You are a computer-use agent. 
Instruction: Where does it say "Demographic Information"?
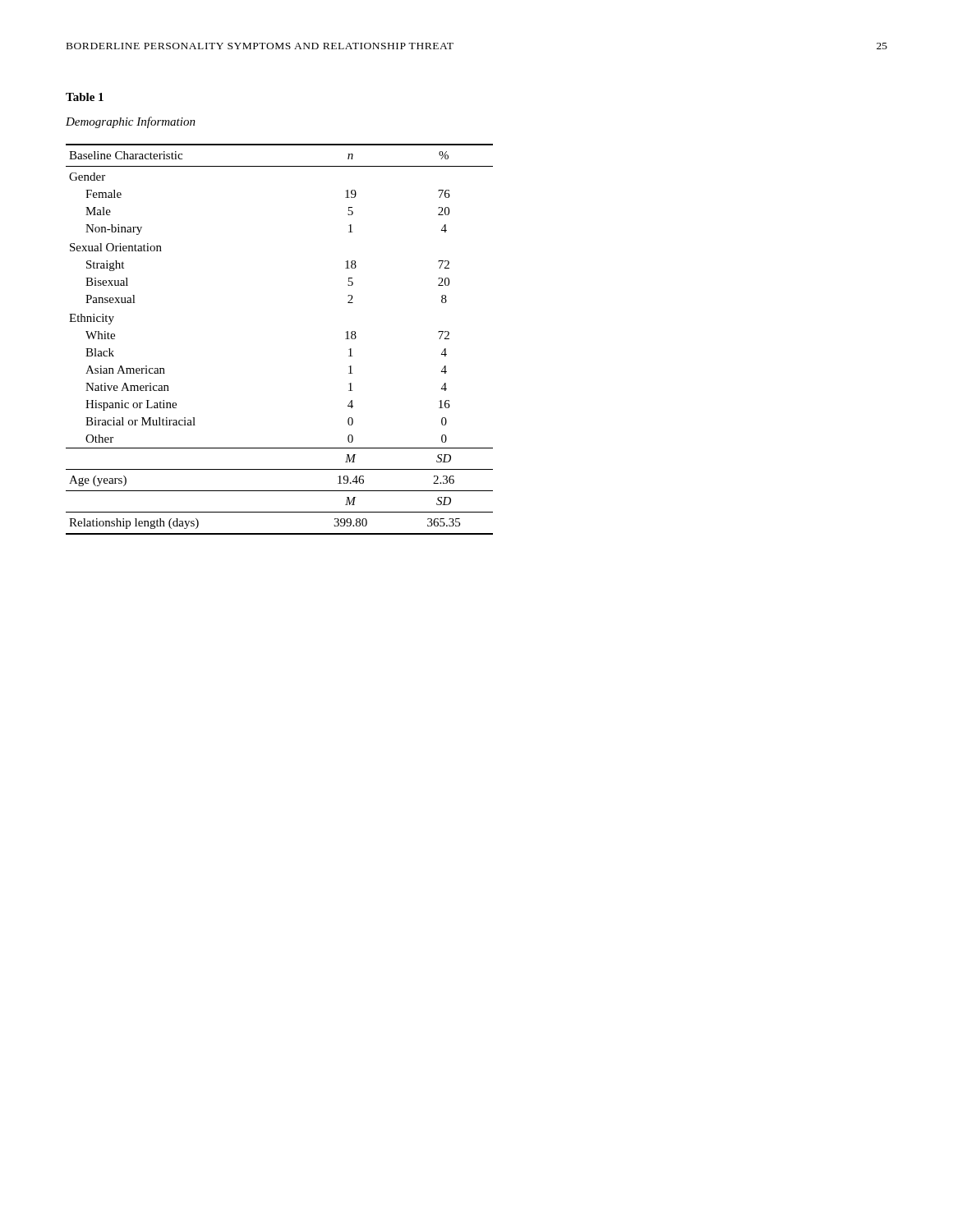[131, 122]
